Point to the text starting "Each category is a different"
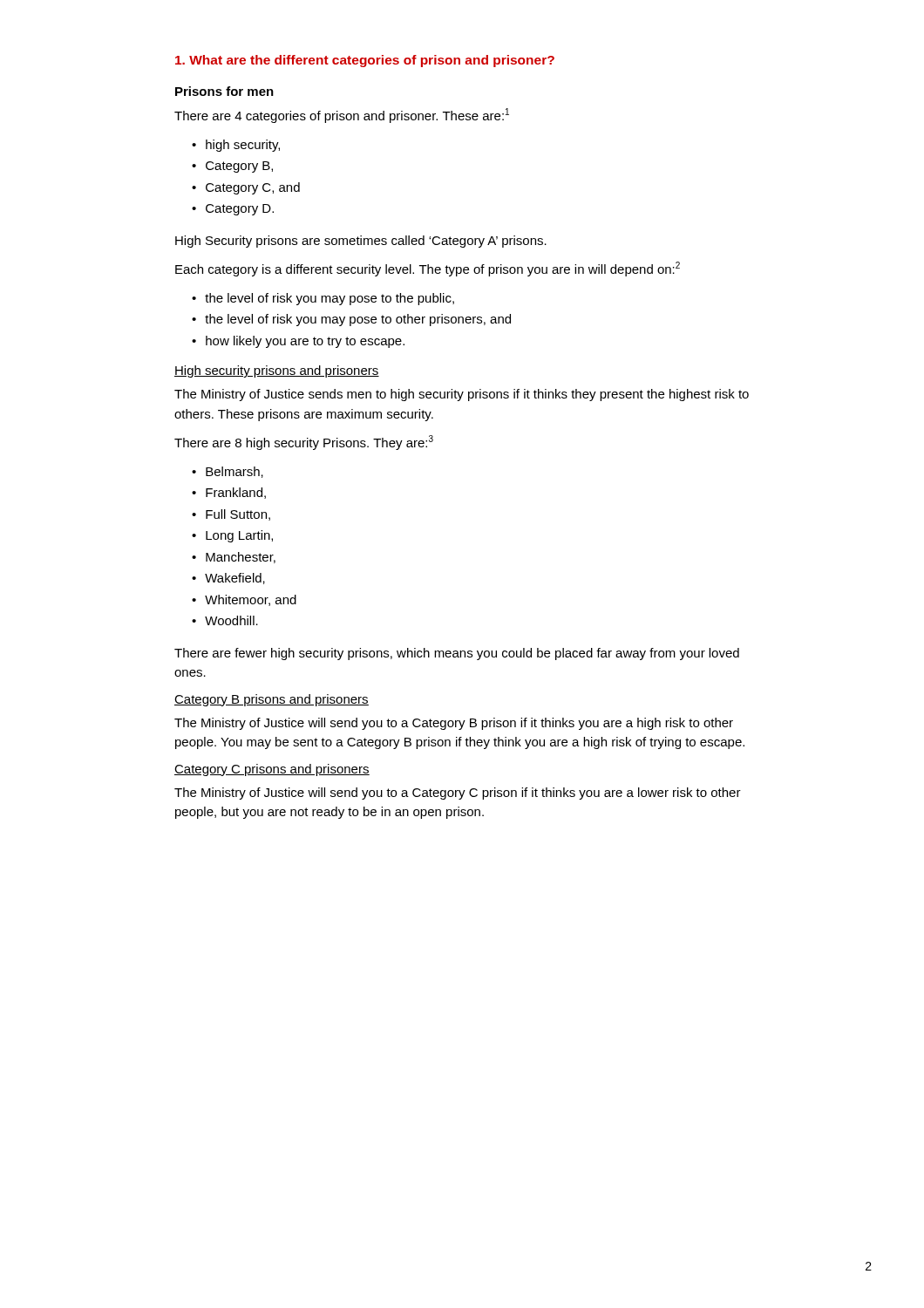924x1308 pixels. pyautogui.click(x=471, y=269)
